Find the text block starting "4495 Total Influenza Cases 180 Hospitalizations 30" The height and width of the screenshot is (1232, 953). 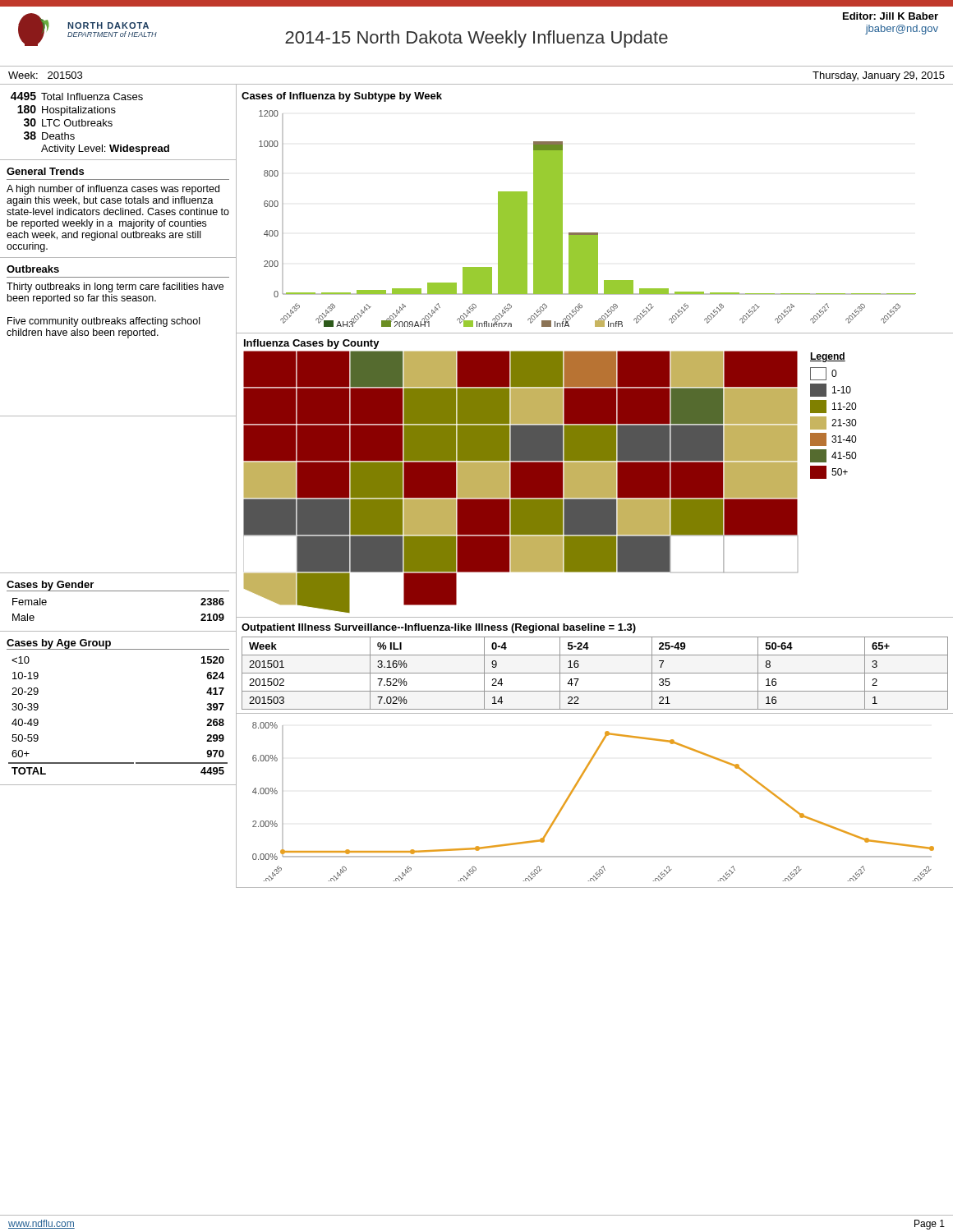[x=118, y=122]
